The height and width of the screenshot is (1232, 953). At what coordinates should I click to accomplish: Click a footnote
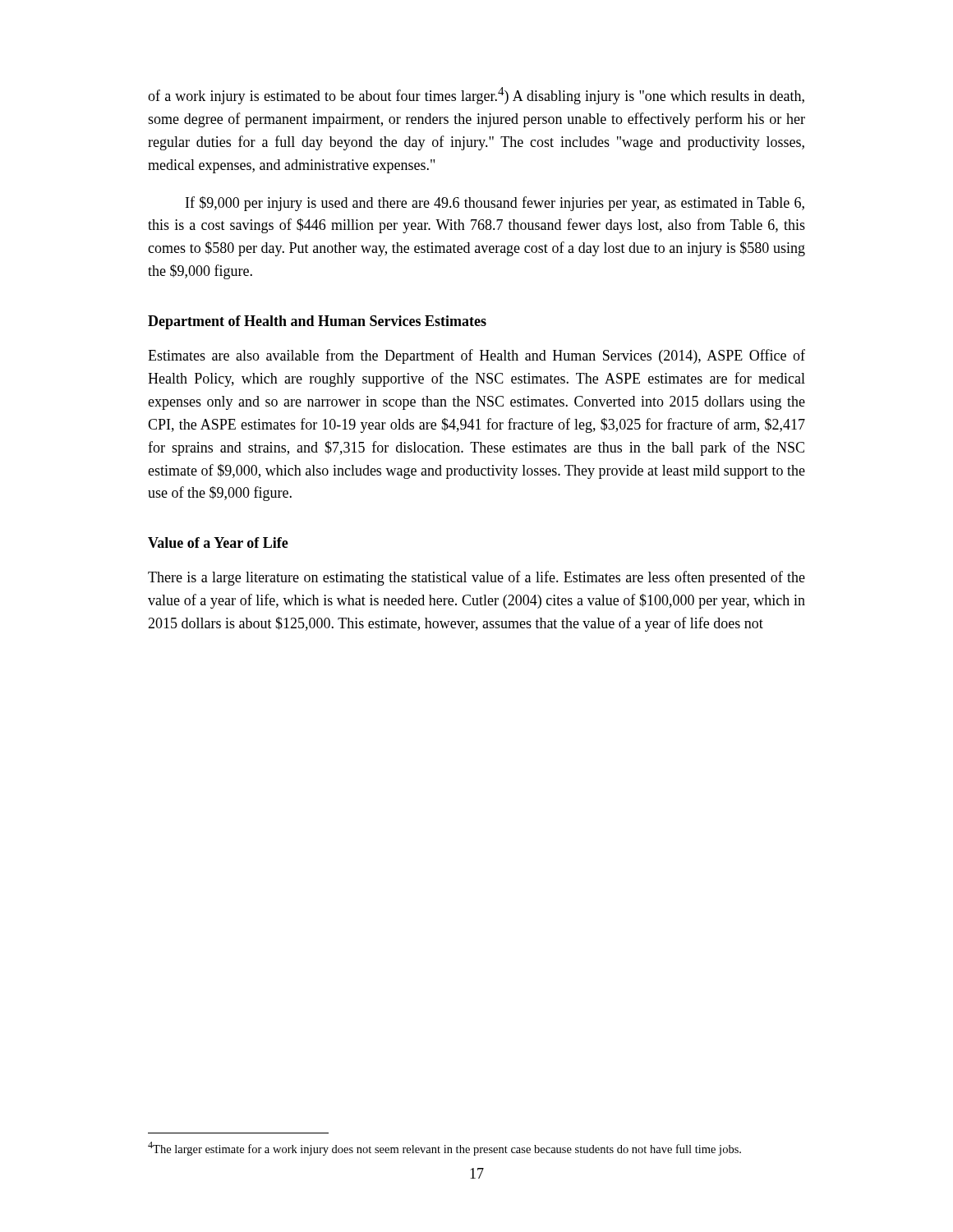point(445,1147)
